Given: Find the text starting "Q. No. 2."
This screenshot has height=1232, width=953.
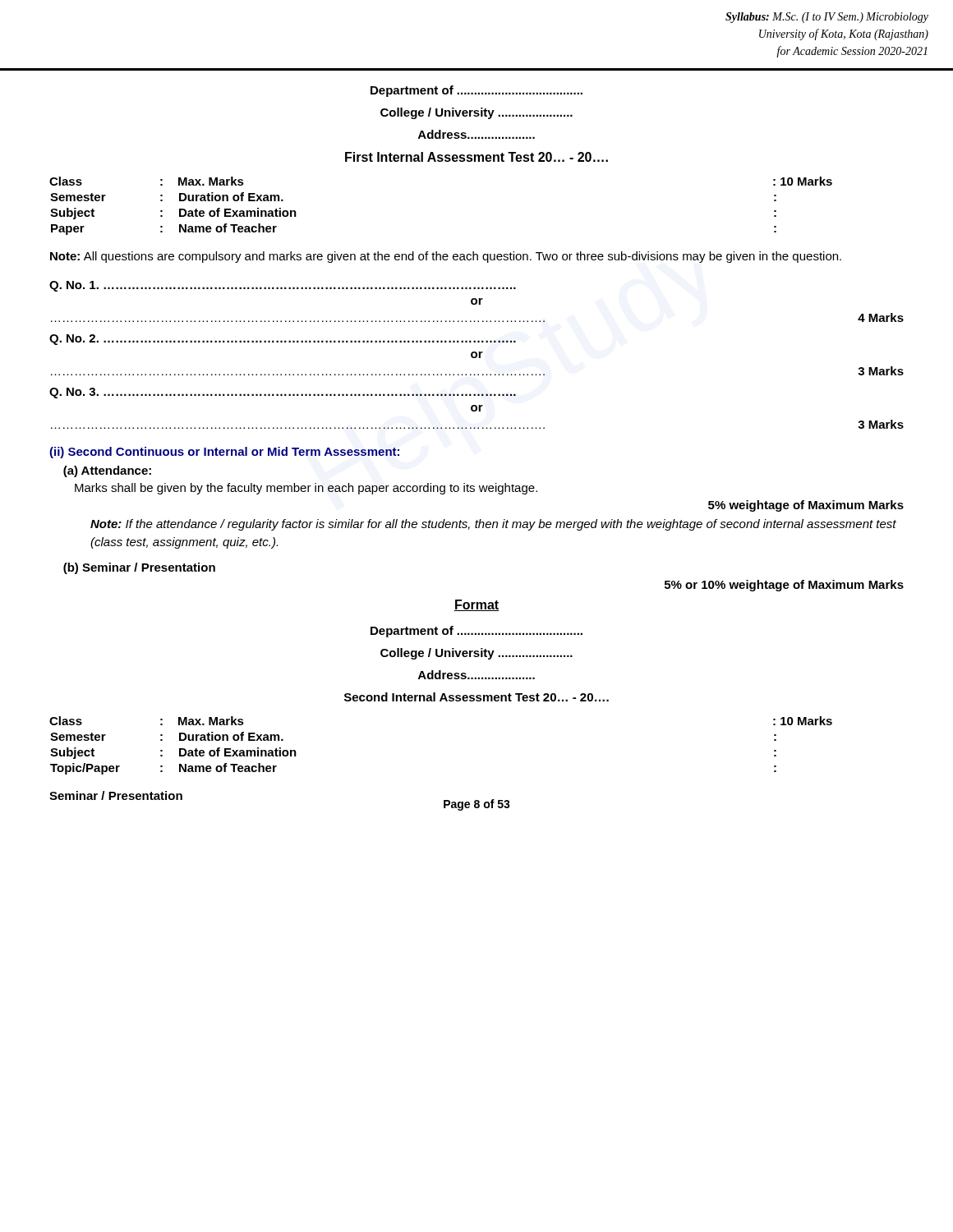Looking at the screenshot, I should [x=283, y=338].
